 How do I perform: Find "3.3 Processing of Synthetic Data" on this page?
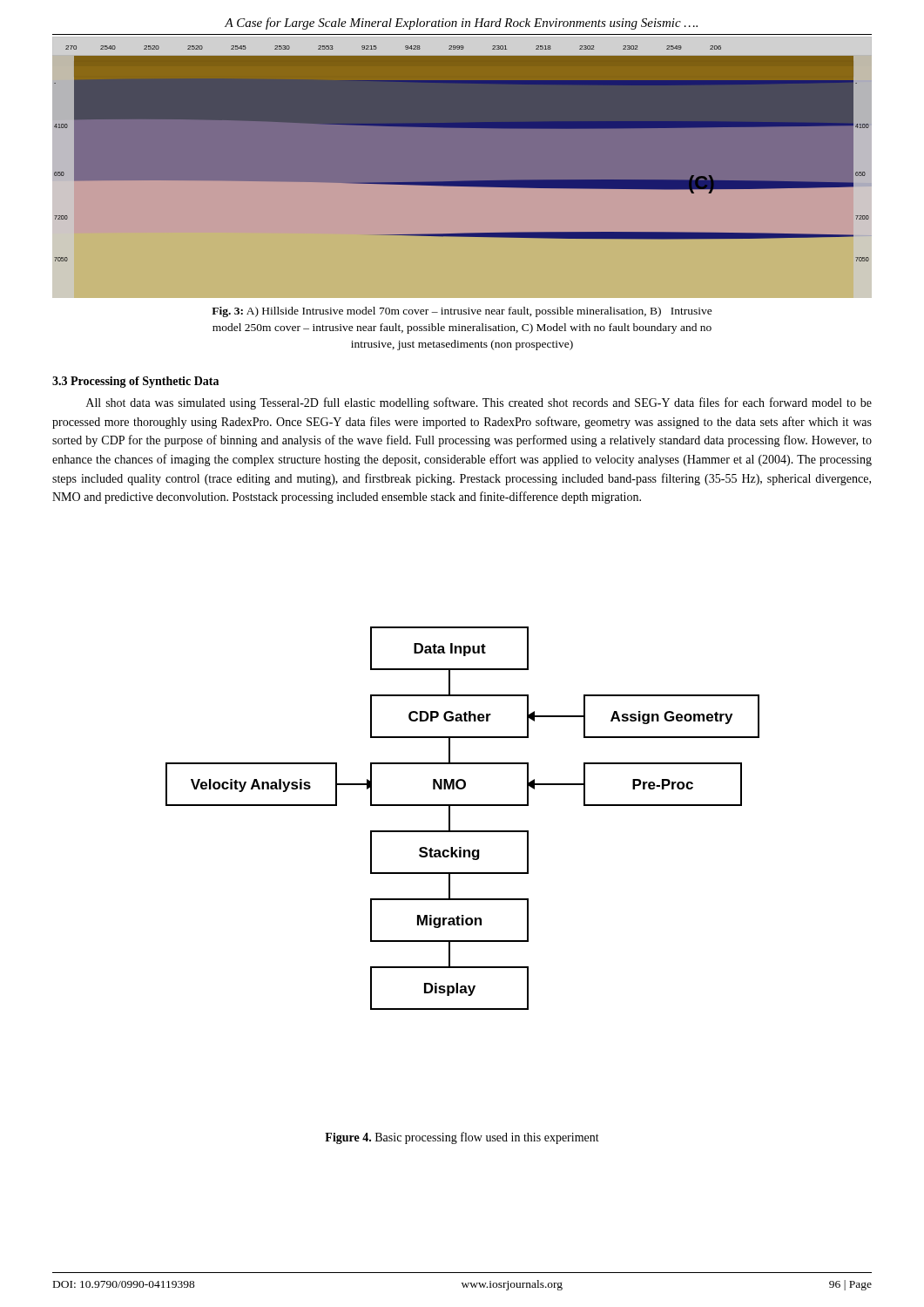[136, 381]
